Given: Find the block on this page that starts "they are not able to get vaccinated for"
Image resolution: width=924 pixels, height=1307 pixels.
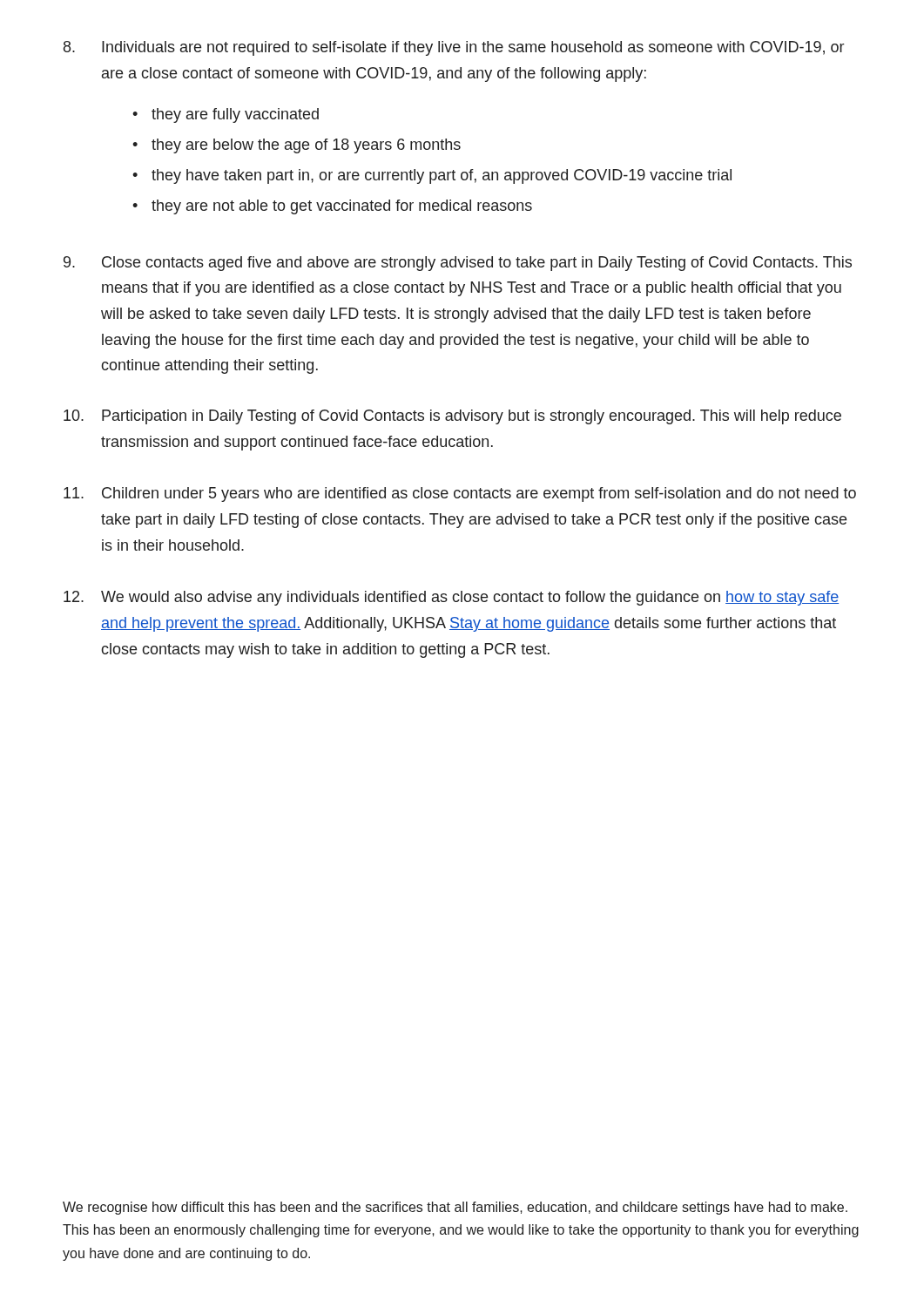Looking at the screenshot, I should [342, 205].
